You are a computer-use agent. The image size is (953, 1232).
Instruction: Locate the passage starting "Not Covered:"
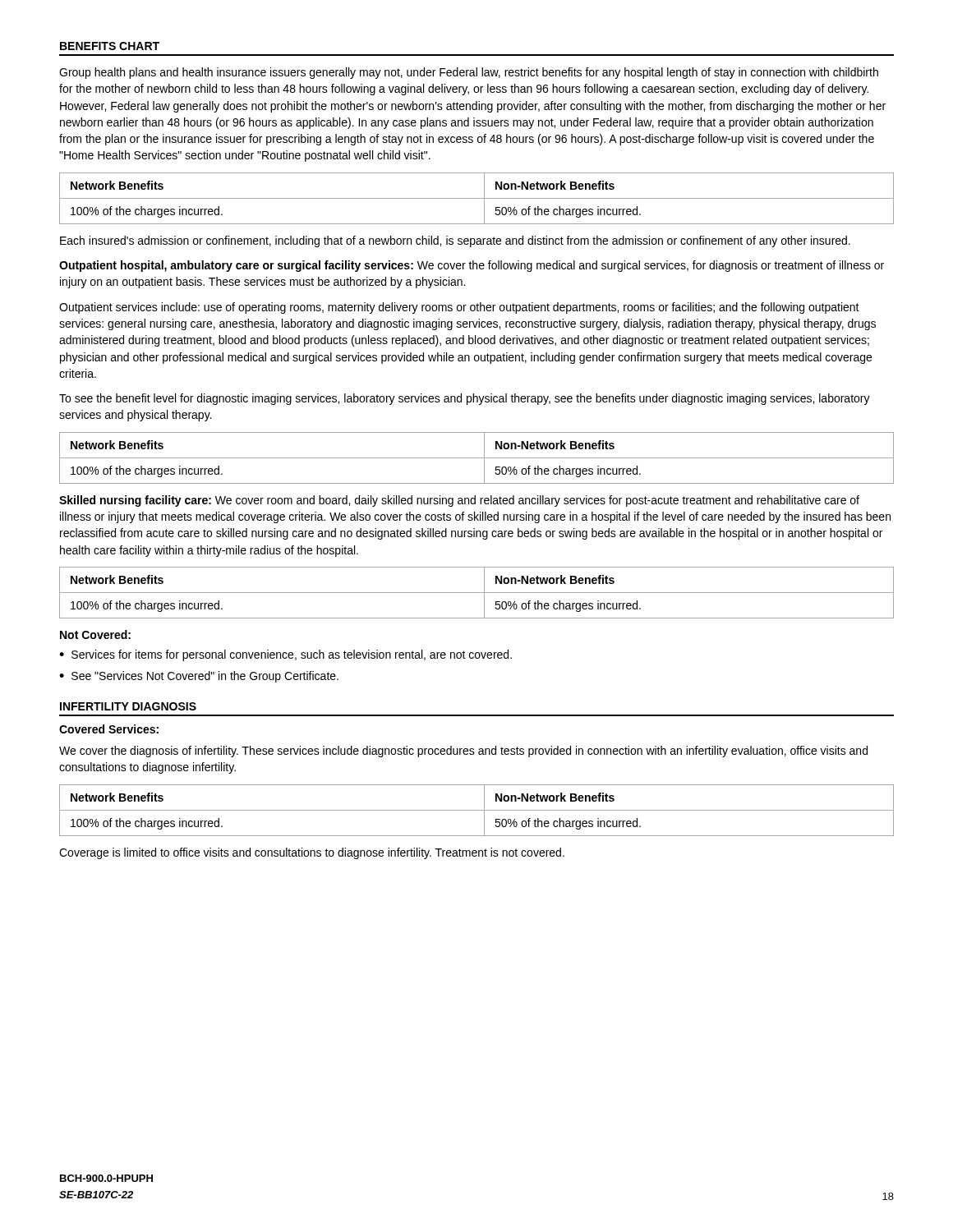pyautogui.click(x=95, y=635)
